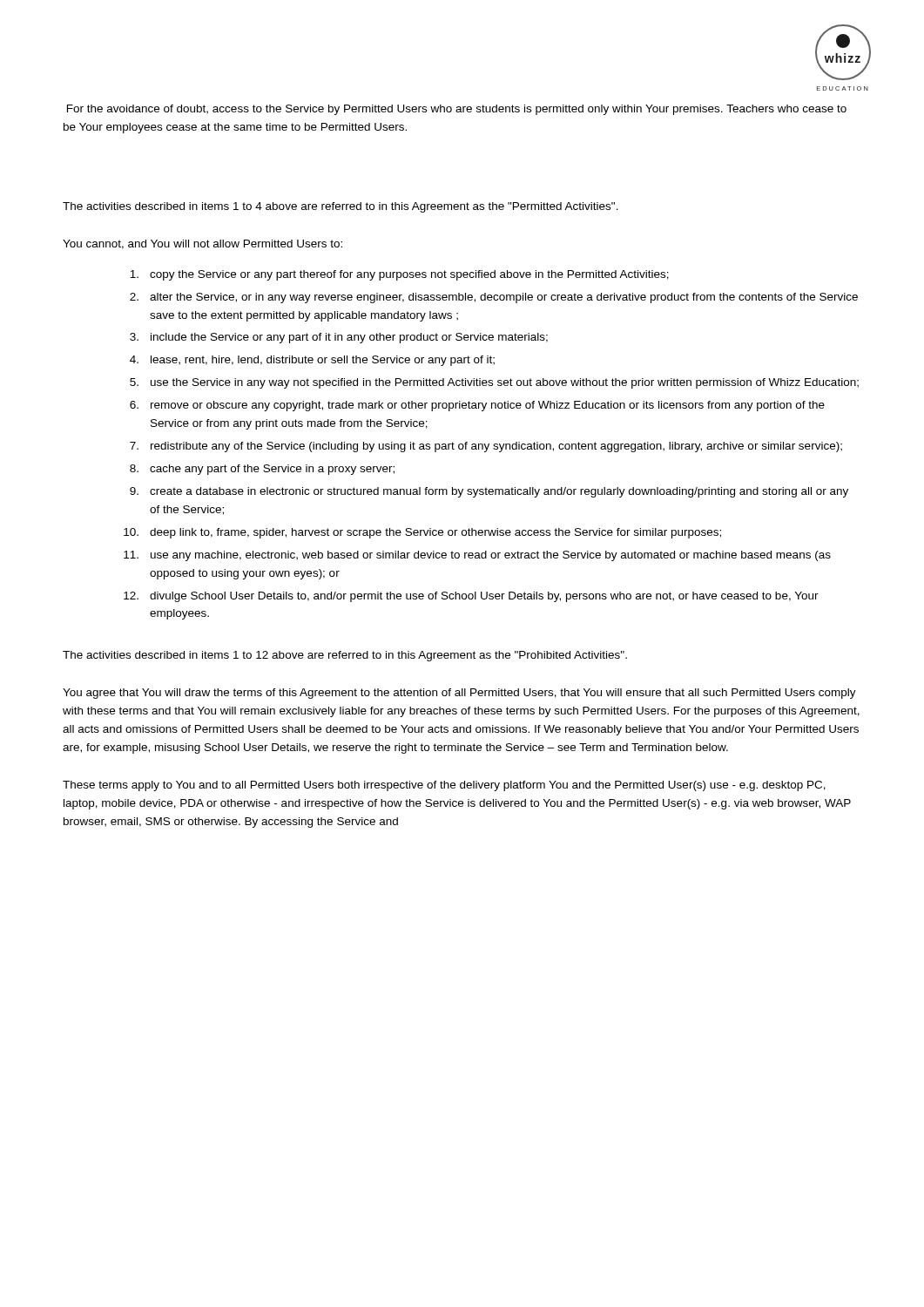This screenshot has height=1307, width=924.
Task: Click on the text starting "8. cache any part of the Service in"
Action: pyautogui.click(x=262, y=470)
